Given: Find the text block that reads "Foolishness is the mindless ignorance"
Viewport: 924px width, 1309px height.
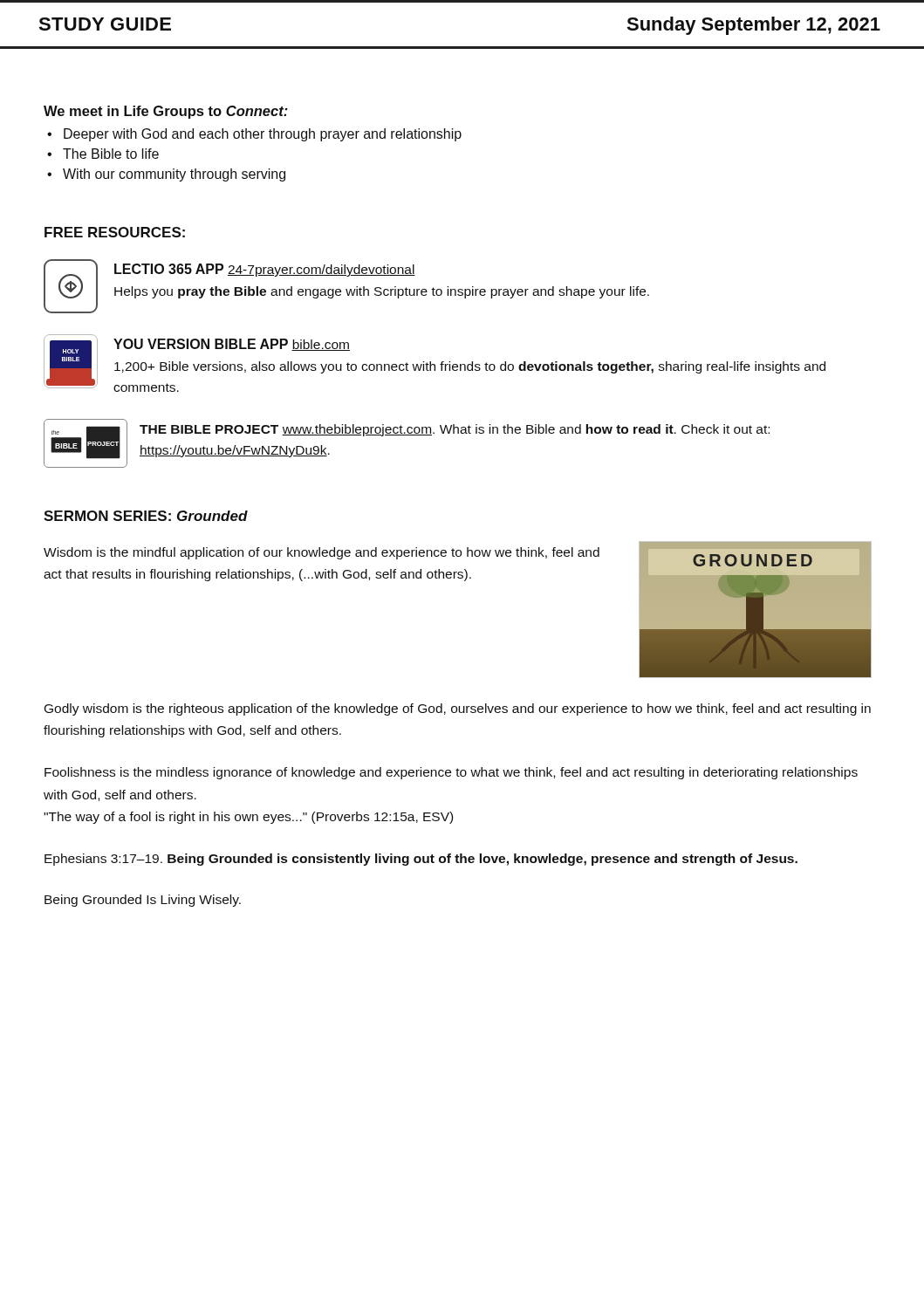Looking at the screenshot, I should click(451, 773).
